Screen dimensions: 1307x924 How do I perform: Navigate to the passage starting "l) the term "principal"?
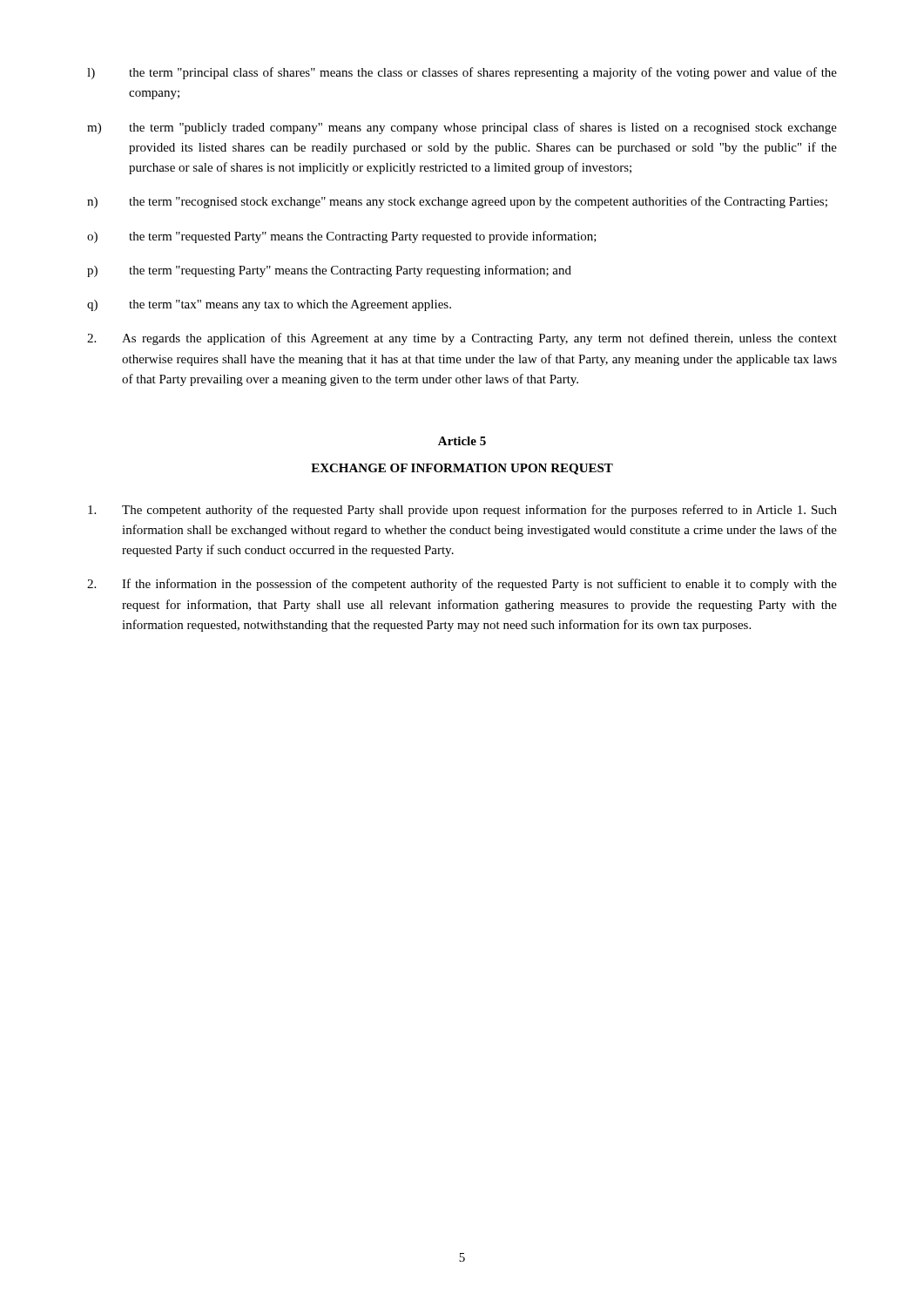462,83
